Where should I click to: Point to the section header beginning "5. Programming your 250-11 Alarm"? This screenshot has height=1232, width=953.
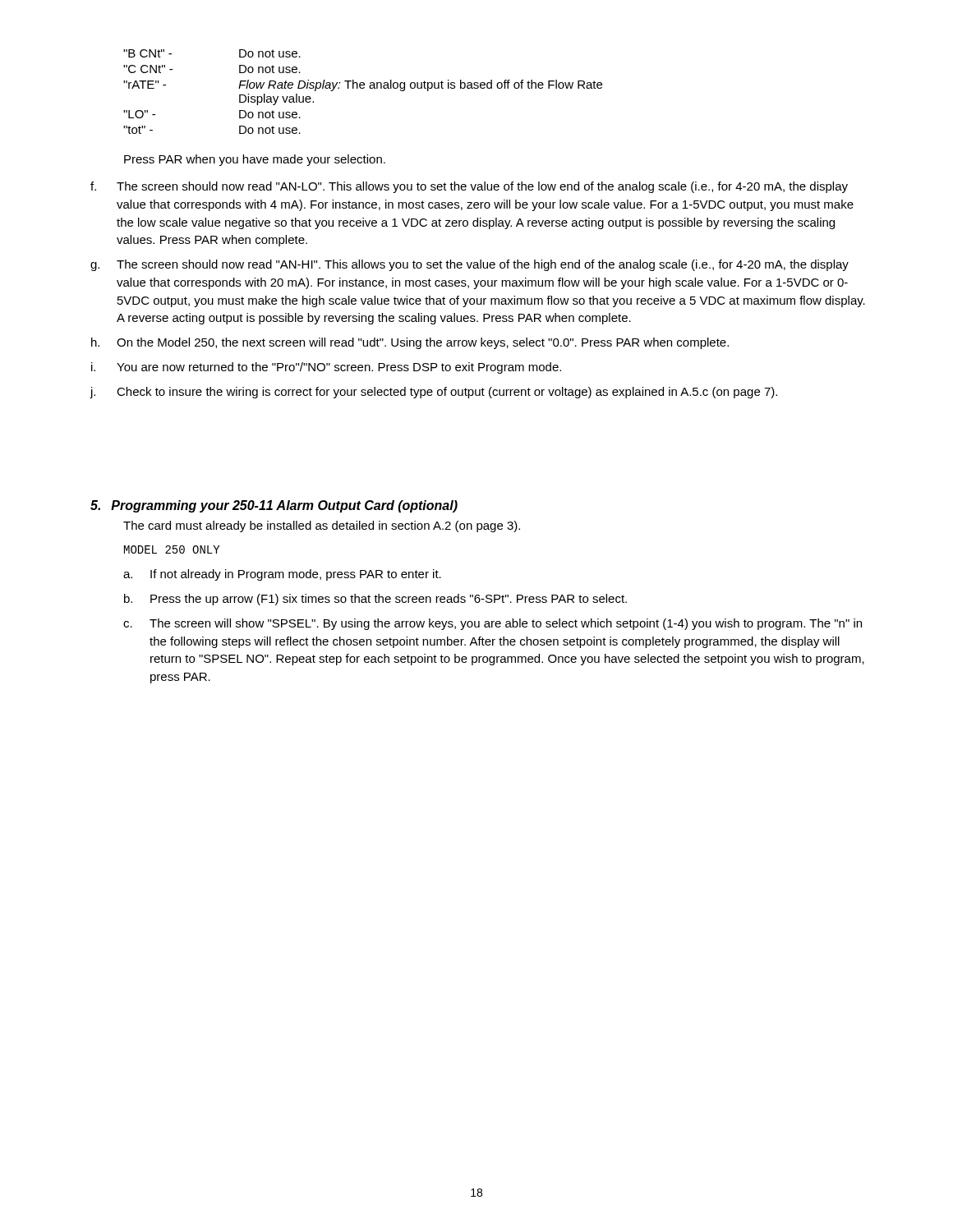274,506
